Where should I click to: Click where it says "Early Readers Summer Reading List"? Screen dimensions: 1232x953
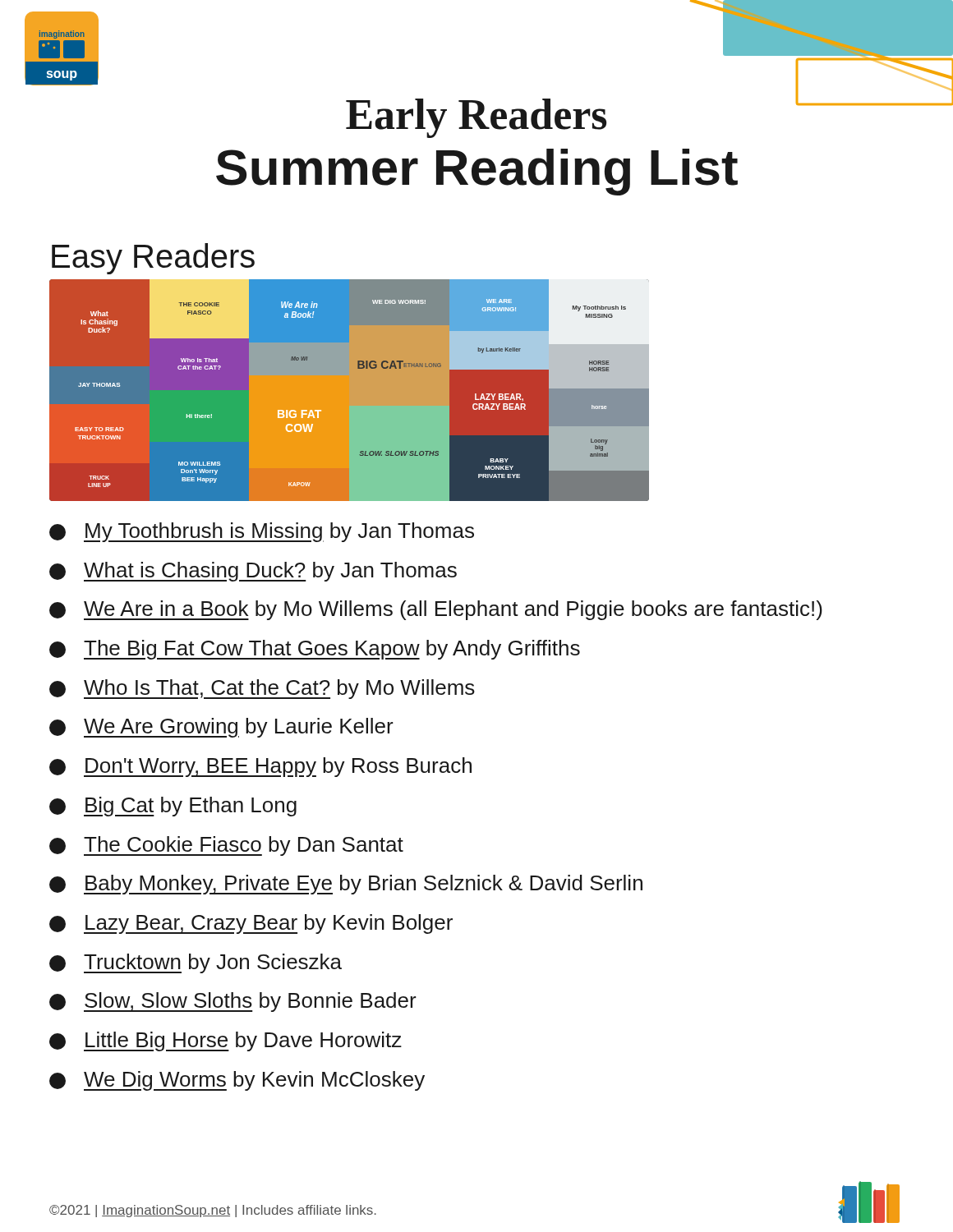coord(476,143)
